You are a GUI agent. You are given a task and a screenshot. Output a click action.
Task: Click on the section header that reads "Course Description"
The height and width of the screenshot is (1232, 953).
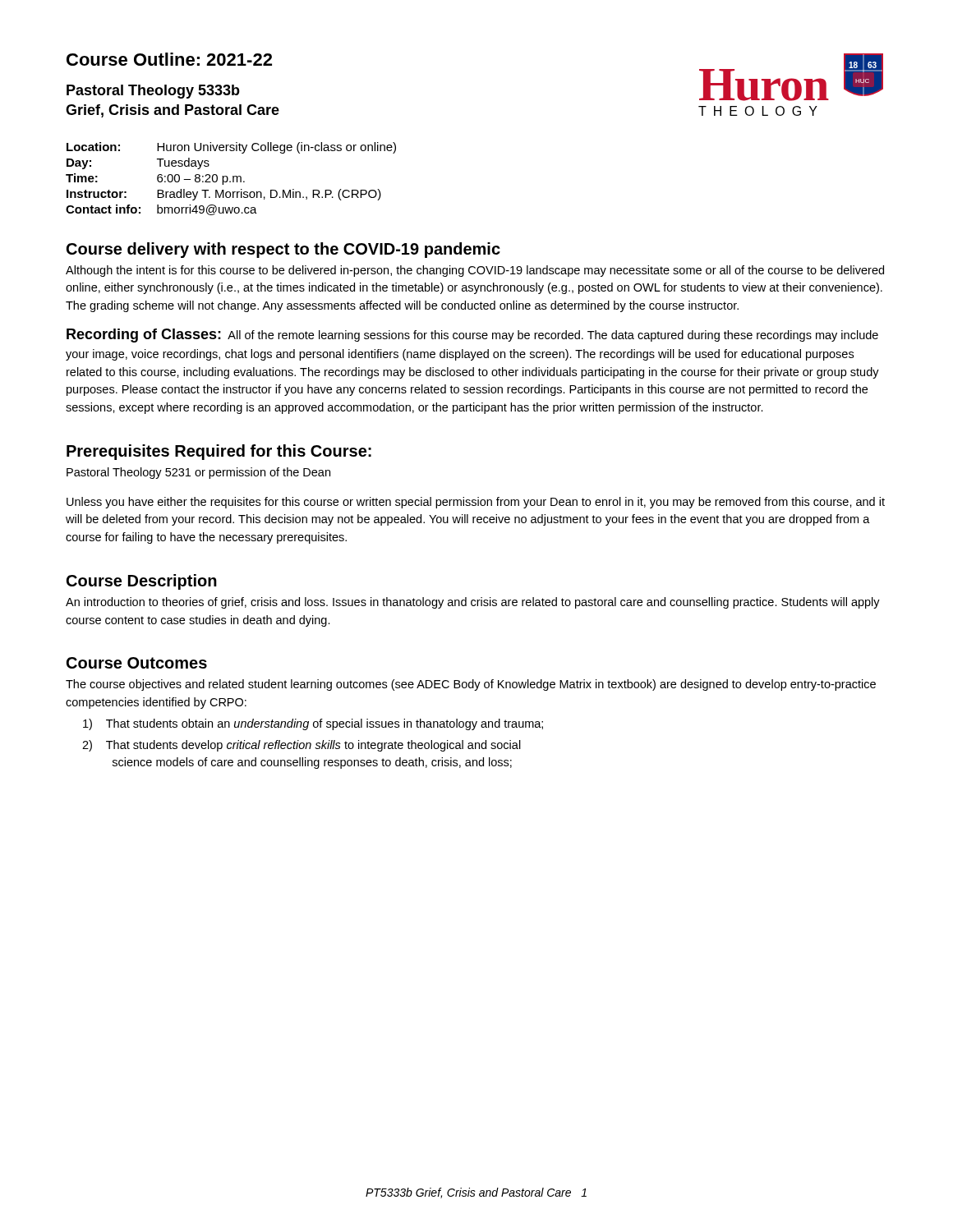pyautogui.click(x=142, y=581)
